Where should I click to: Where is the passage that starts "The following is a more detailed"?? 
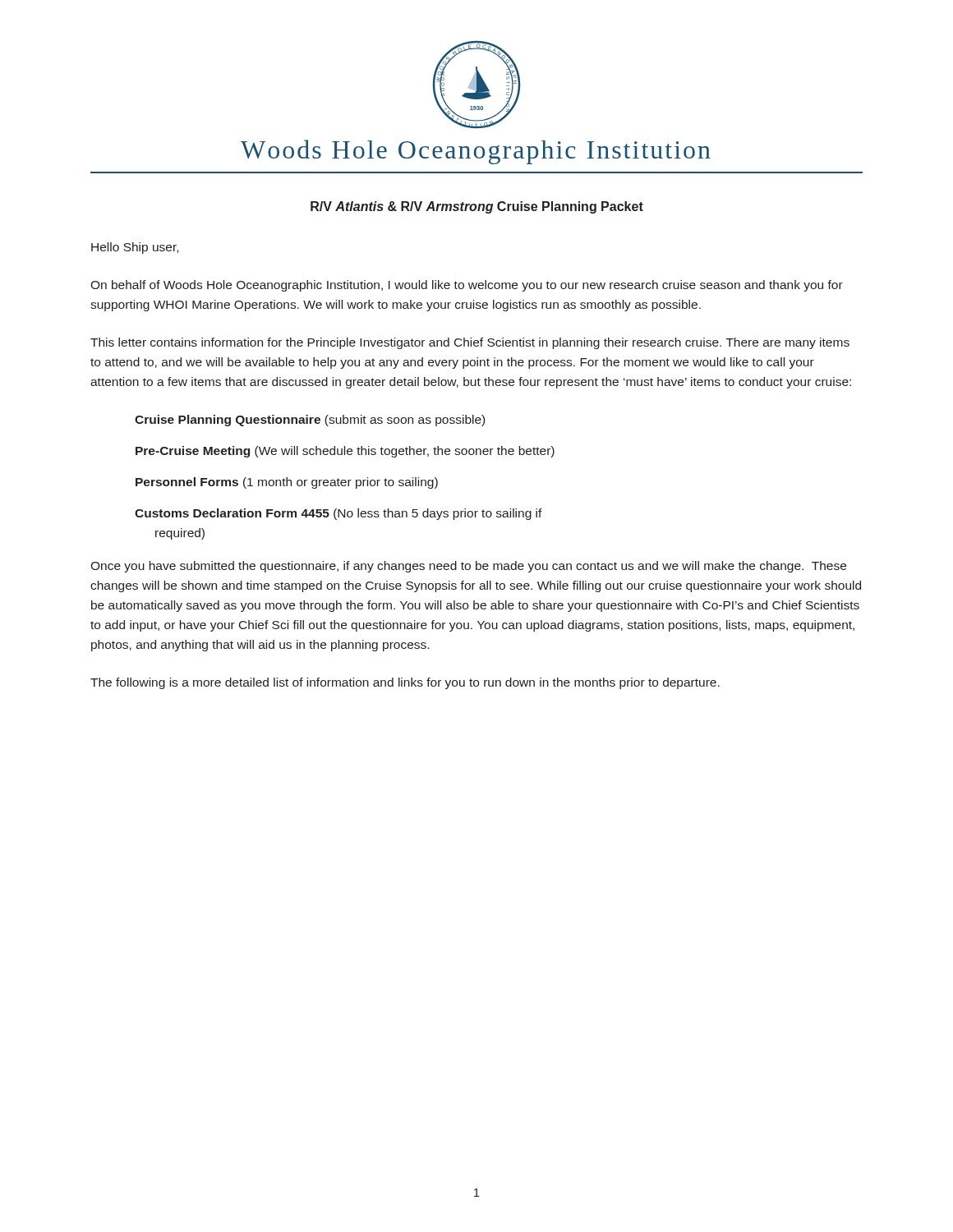405,682
